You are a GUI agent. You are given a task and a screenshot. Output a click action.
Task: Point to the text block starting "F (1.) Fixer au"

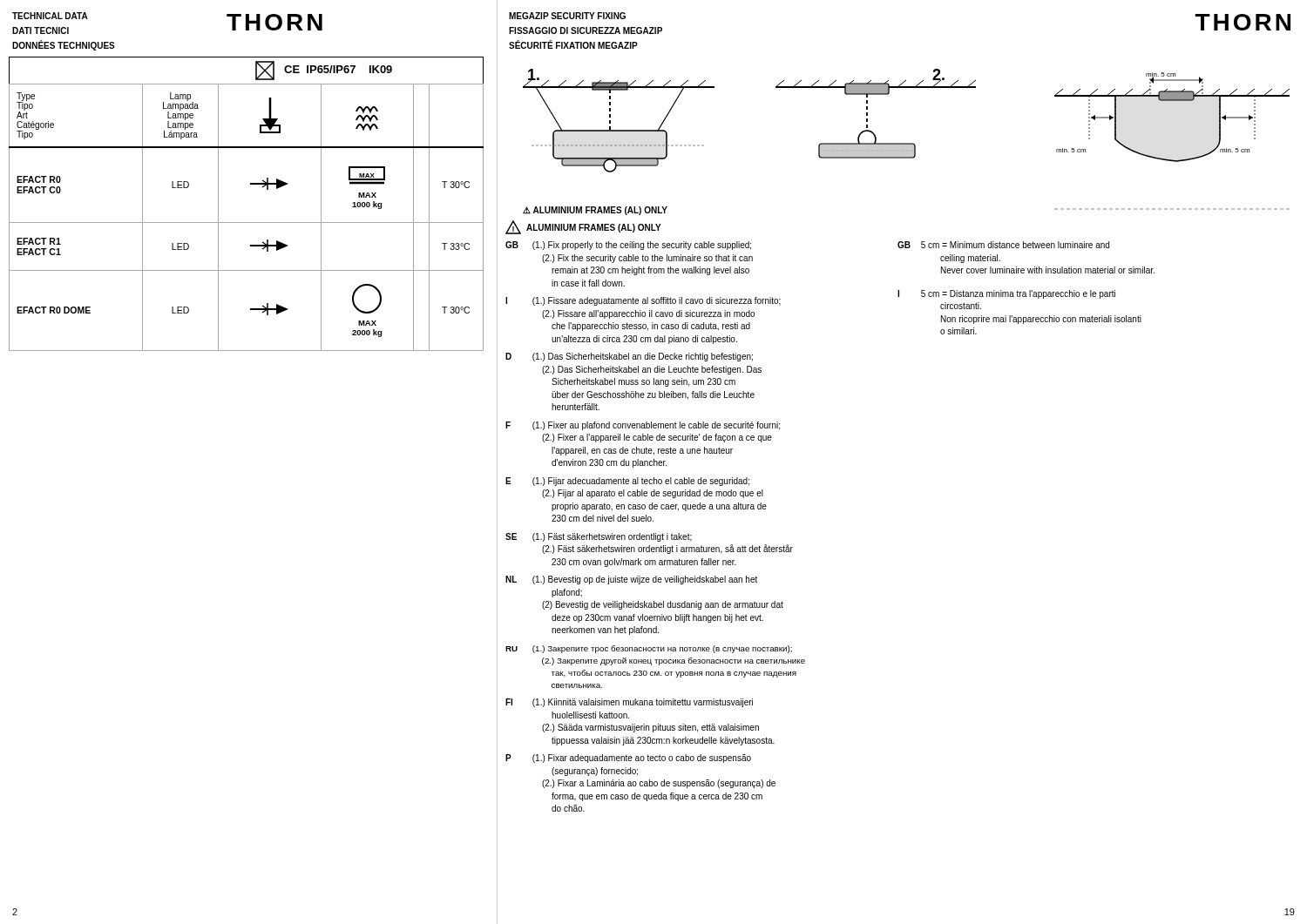[x=692, y=445]
